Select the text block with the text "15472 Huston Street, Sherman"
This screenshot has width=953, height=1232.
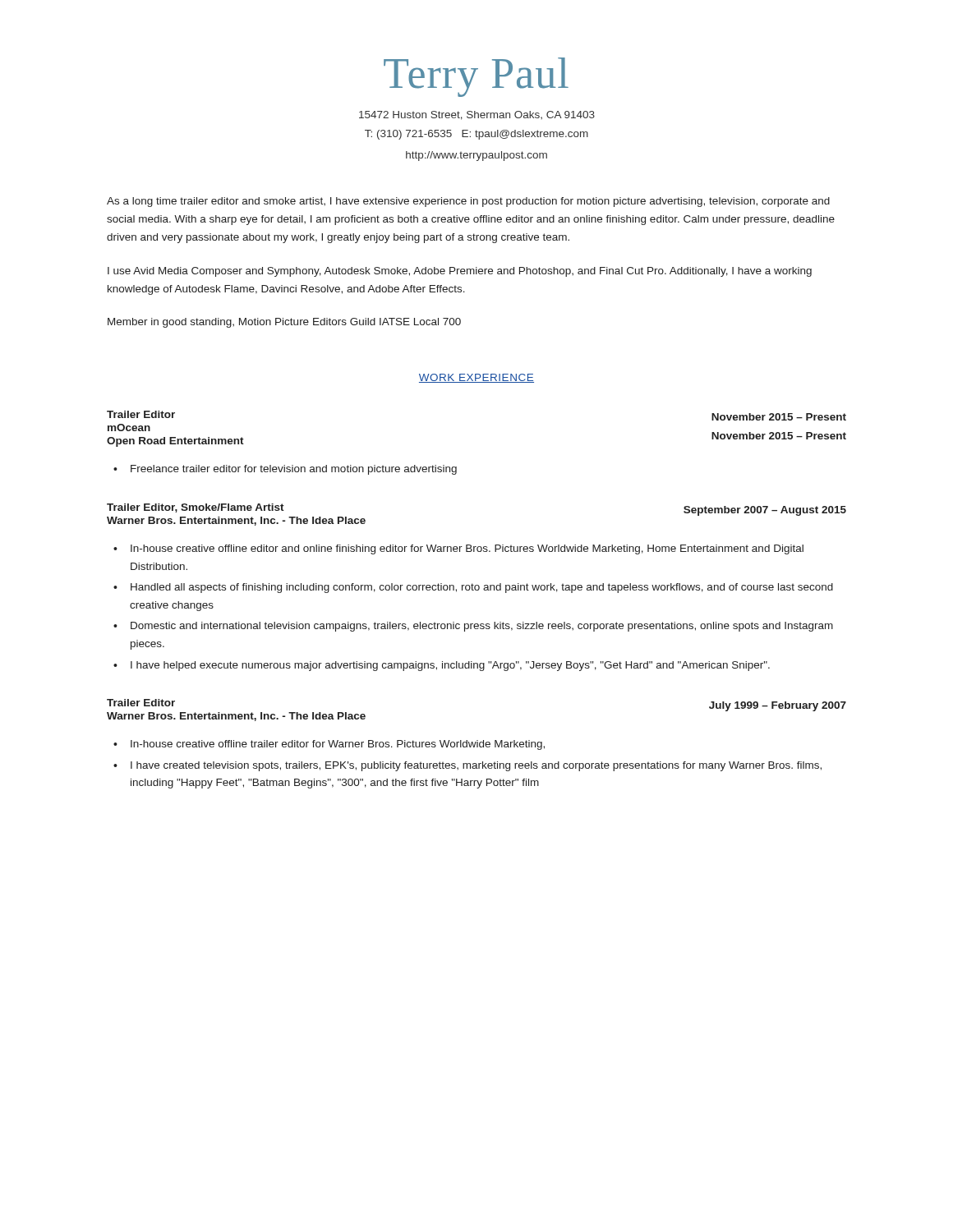476,124
